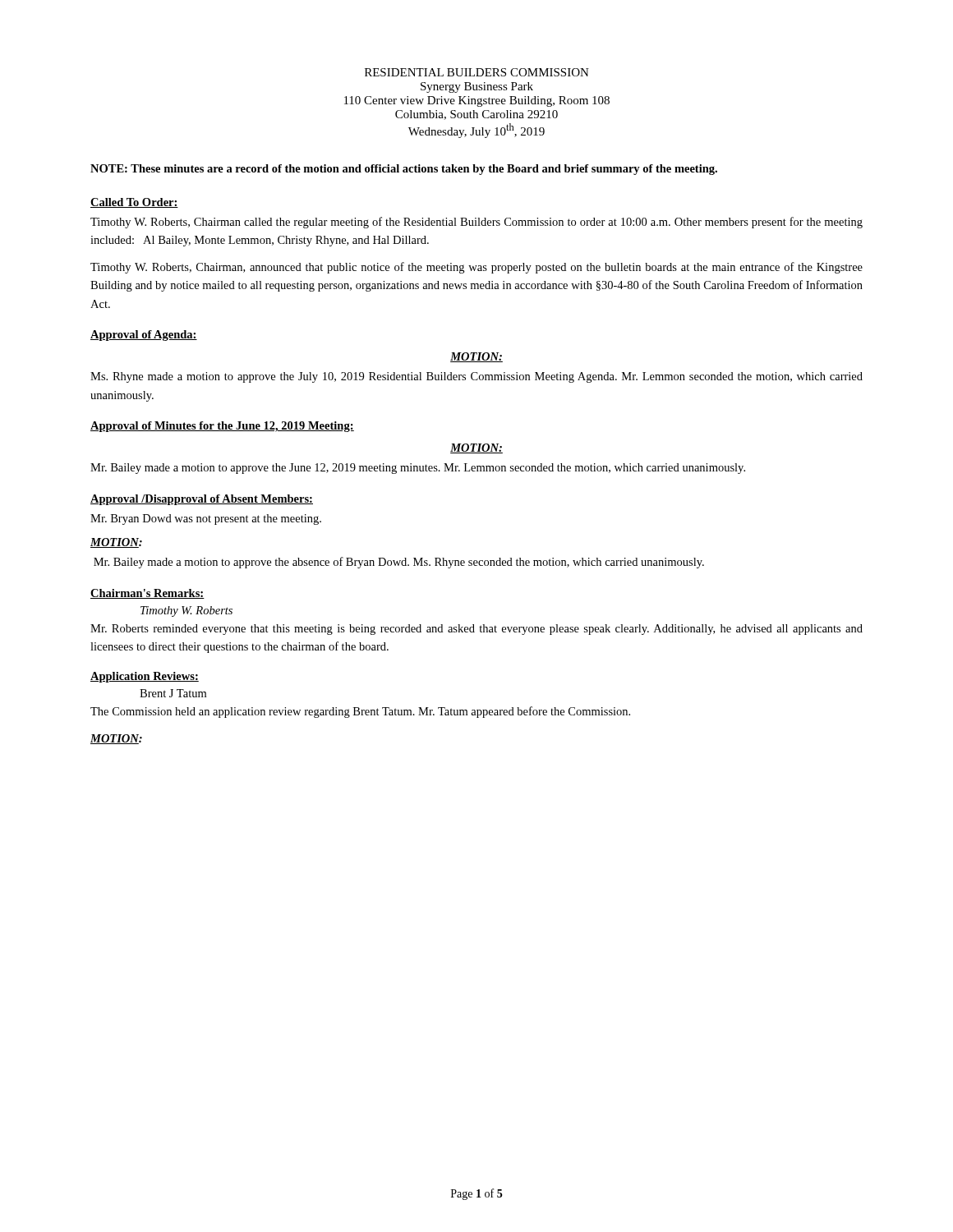Locate the text block that reads "The Commission held"
This screenshot has height=1232, width=953.
(x=361, y=711)
